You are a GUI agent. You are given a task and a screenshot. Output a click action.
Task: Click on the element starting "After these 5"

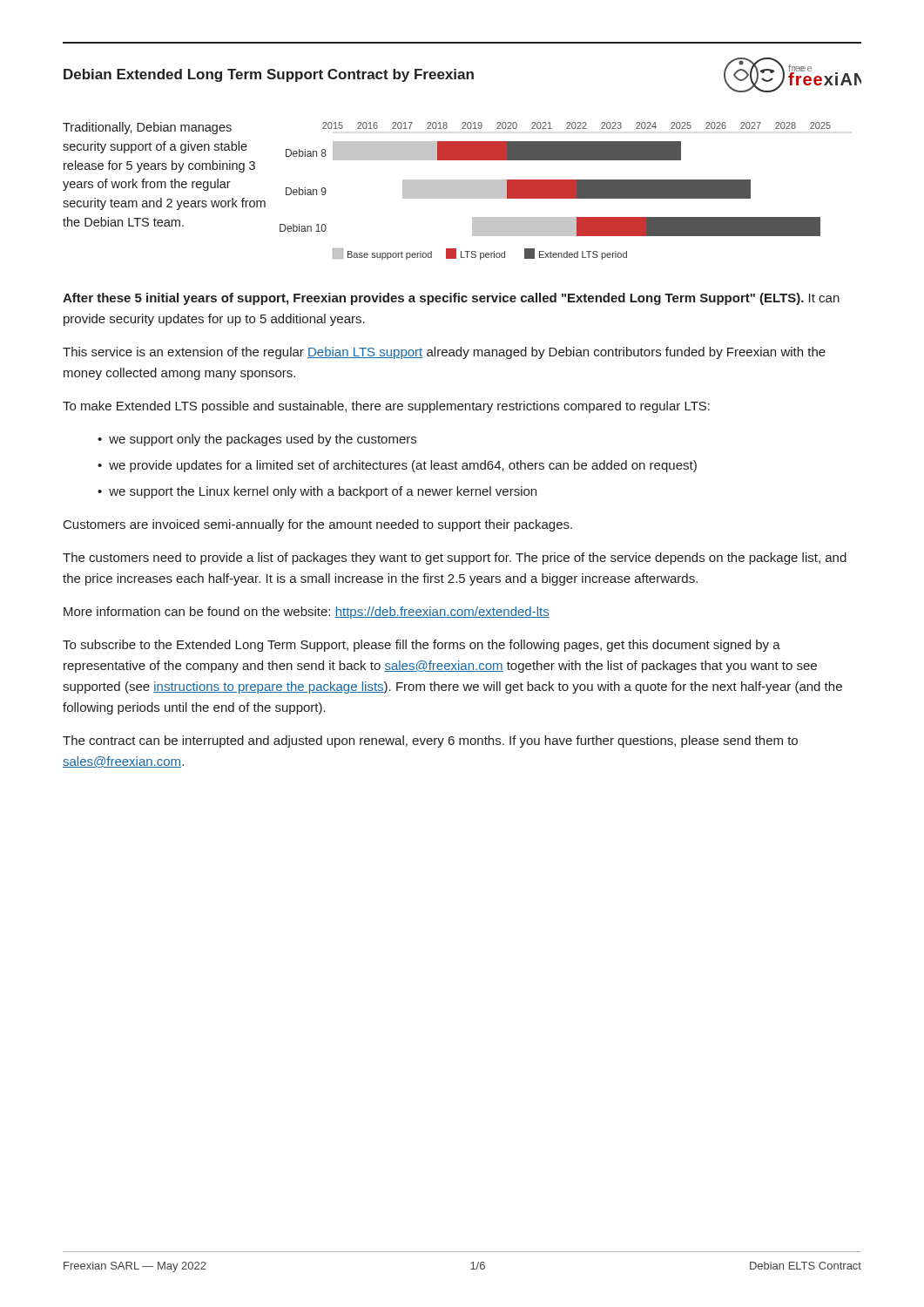[x=451, y=308]
